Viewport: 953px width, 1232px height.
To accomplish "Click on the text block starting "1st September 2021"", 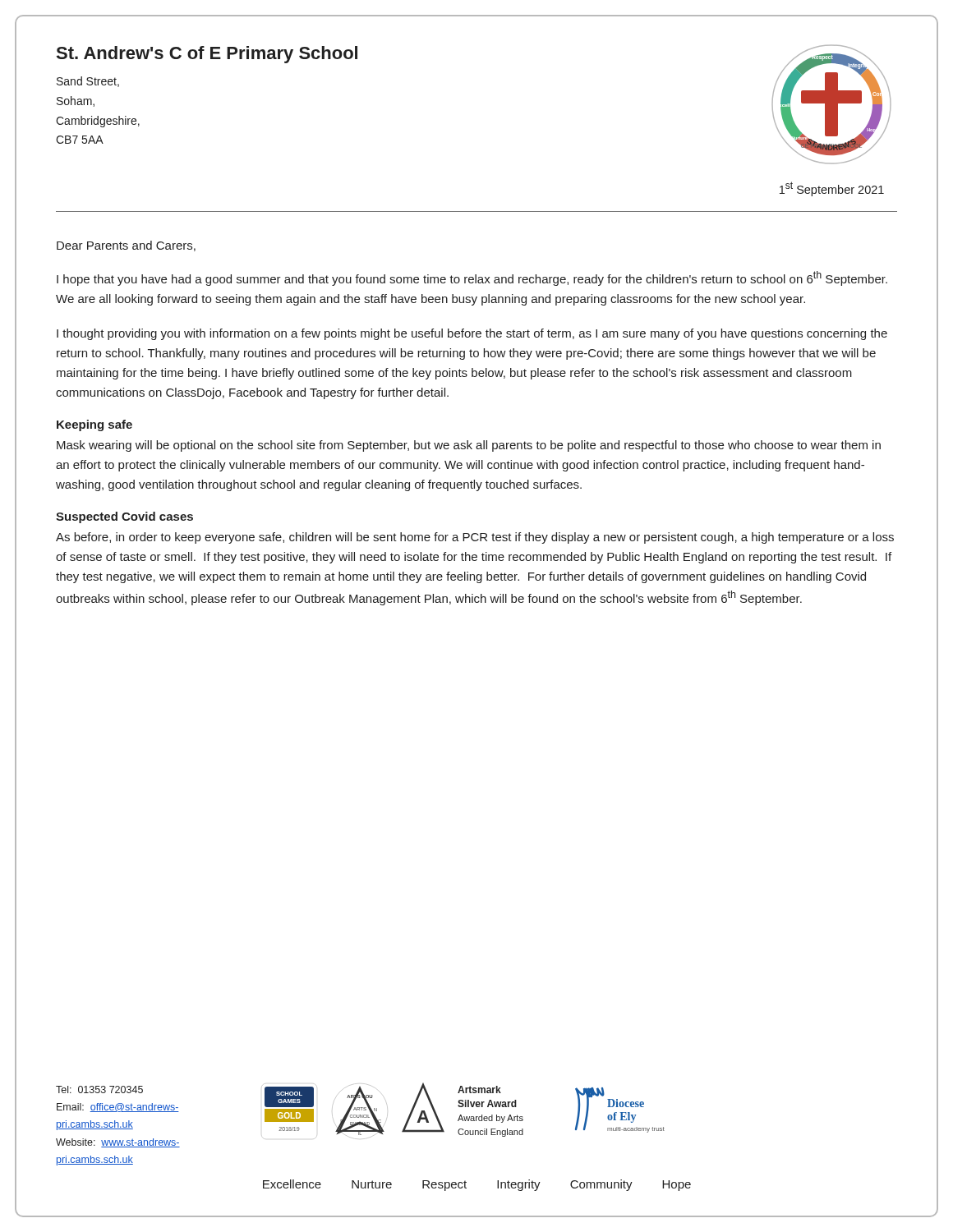I will 831,188.
